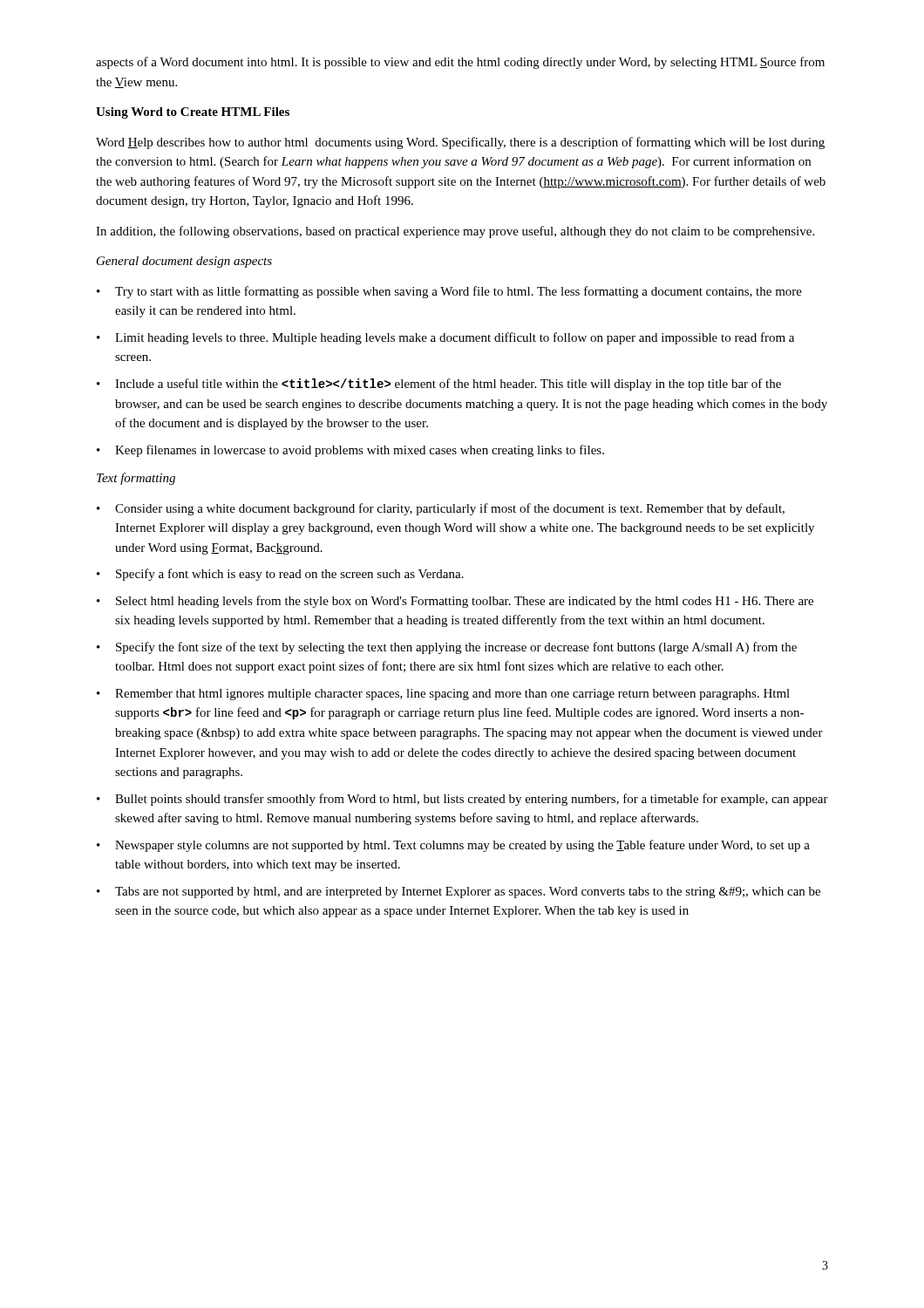This screenshot has width=924, height=1308.
Task: Where is the passage that starts "• Bullet points should transfer smoothly from Word"?
Action: click(462, 808)
